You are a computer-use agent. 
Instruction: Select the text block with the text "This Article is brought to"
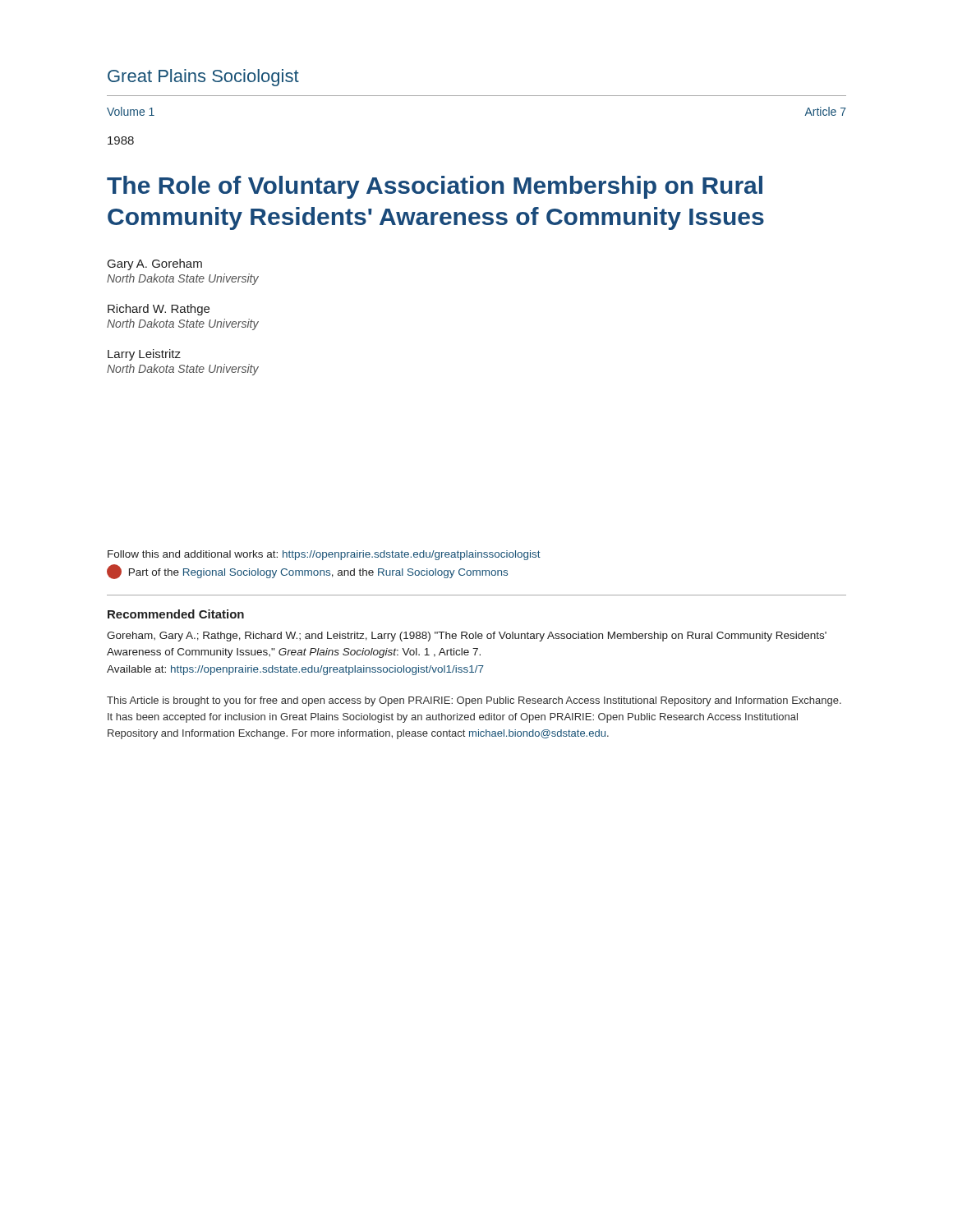[474, 717]
